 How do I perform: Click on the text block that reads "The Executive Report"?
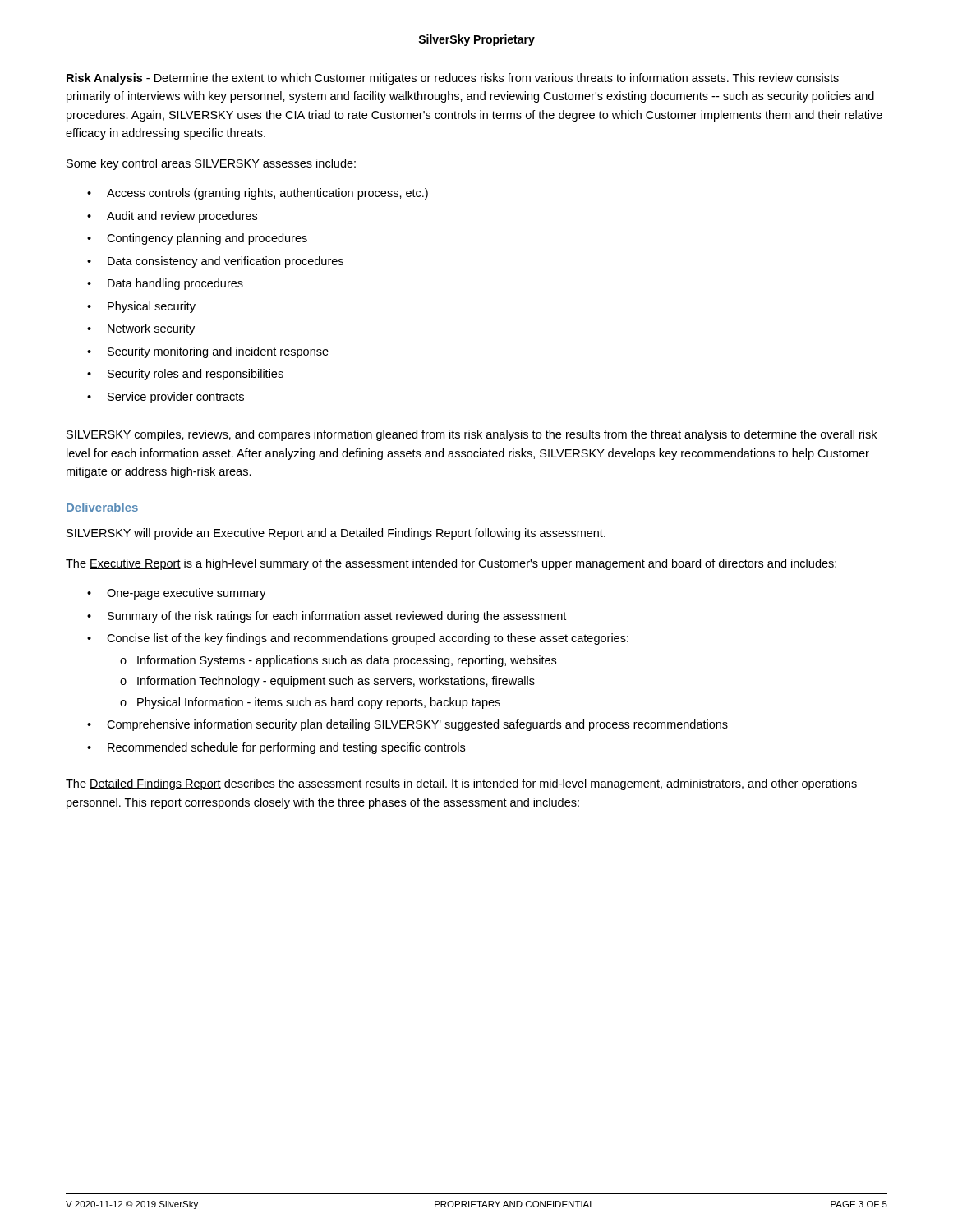(452, 563)
